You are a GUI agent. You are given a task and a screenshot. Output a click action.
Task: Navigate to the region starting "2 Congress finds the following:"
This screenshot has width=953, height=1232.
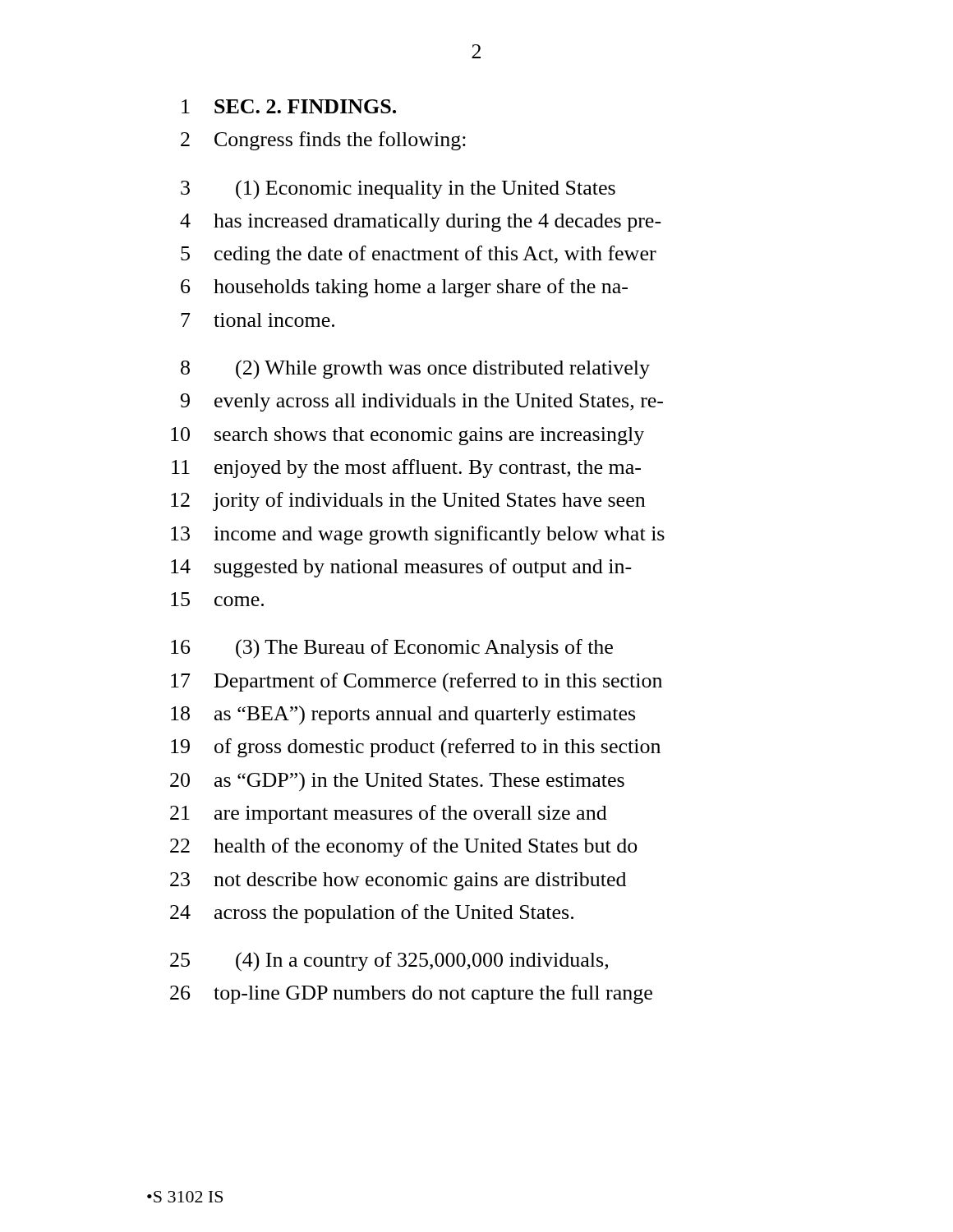323,141
